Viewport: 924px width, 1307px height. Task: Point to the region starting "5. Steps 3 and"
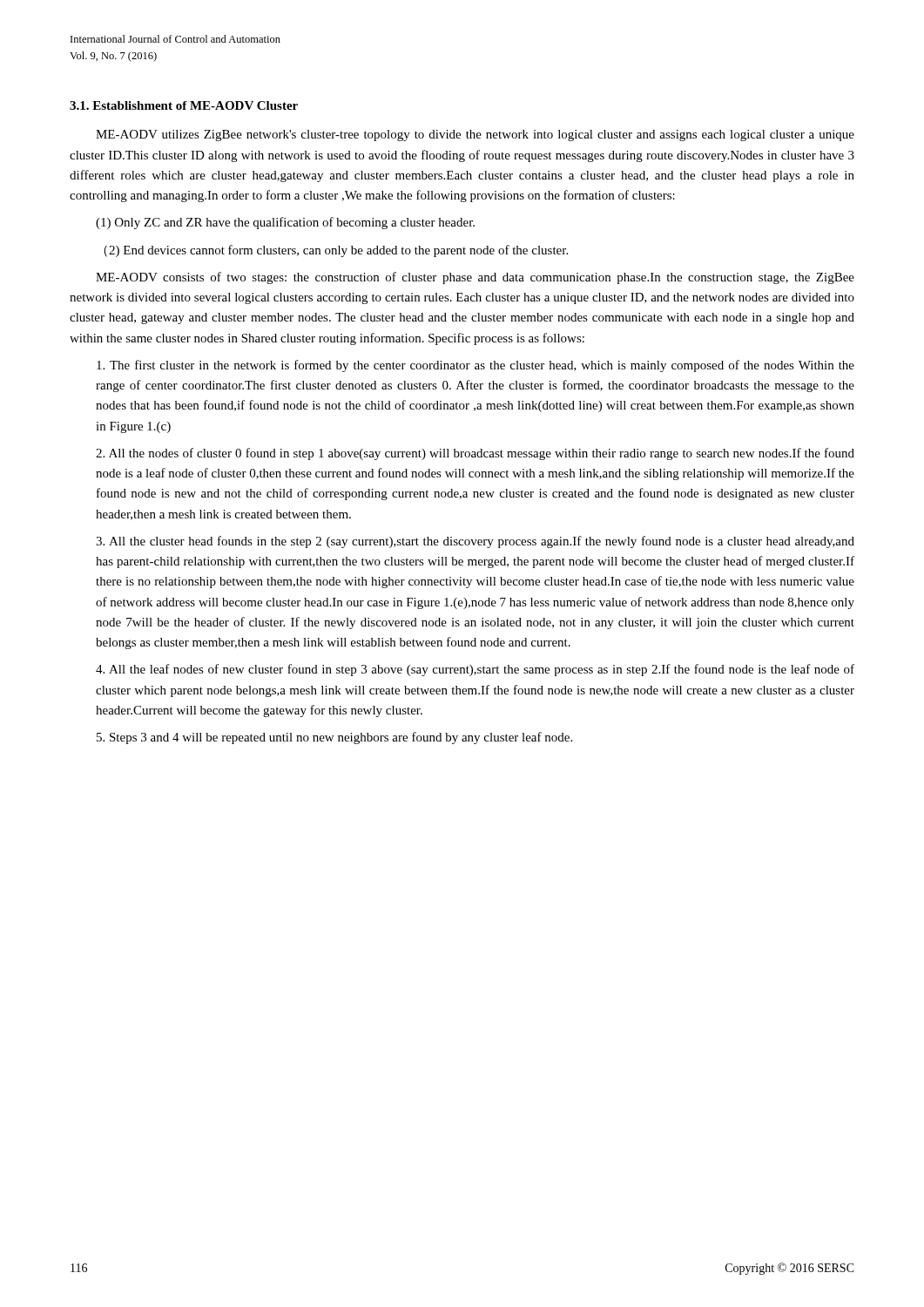point(334,737)
